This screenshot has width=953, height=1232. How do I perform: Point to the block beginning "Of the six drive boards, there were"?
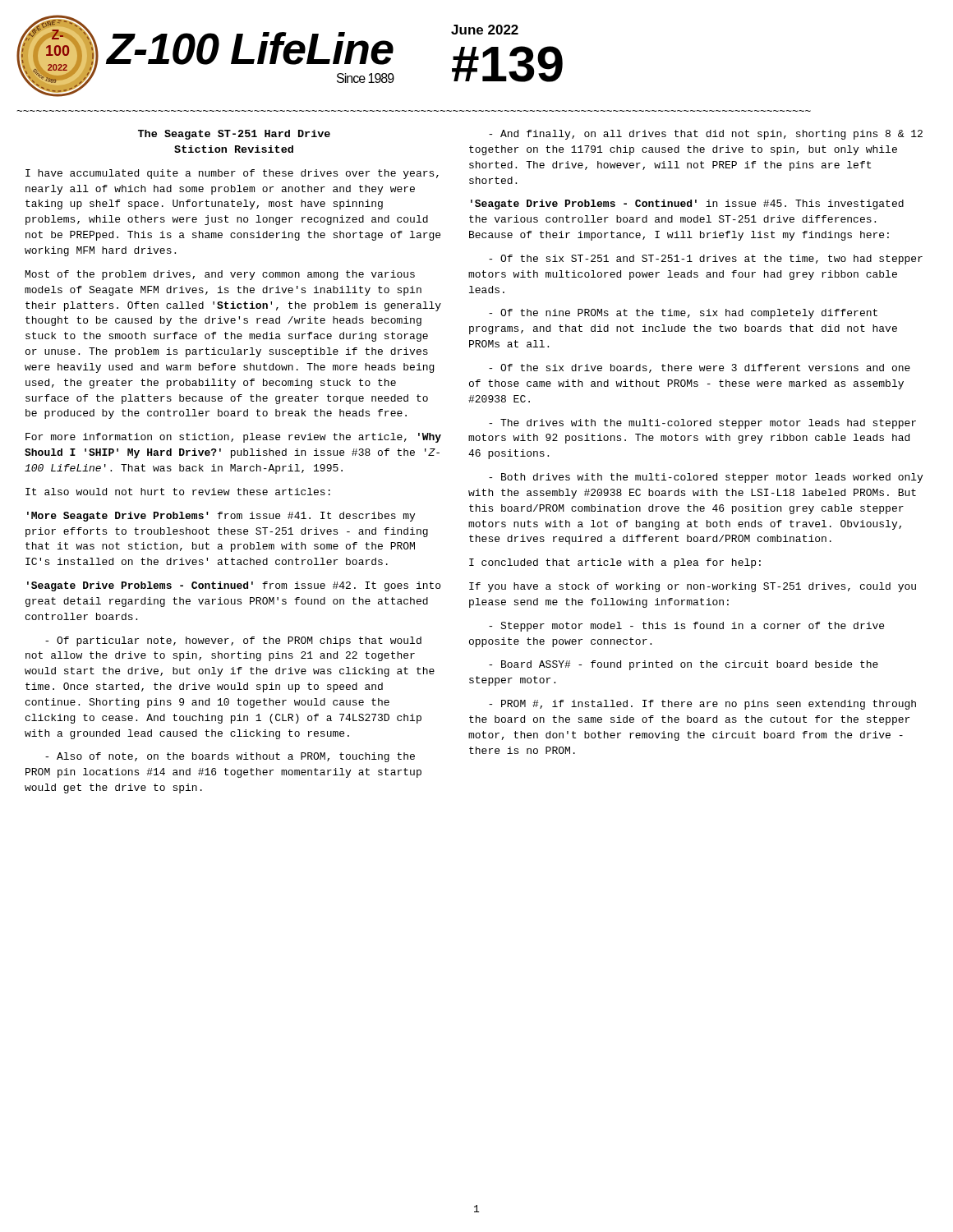coord(698,385)
